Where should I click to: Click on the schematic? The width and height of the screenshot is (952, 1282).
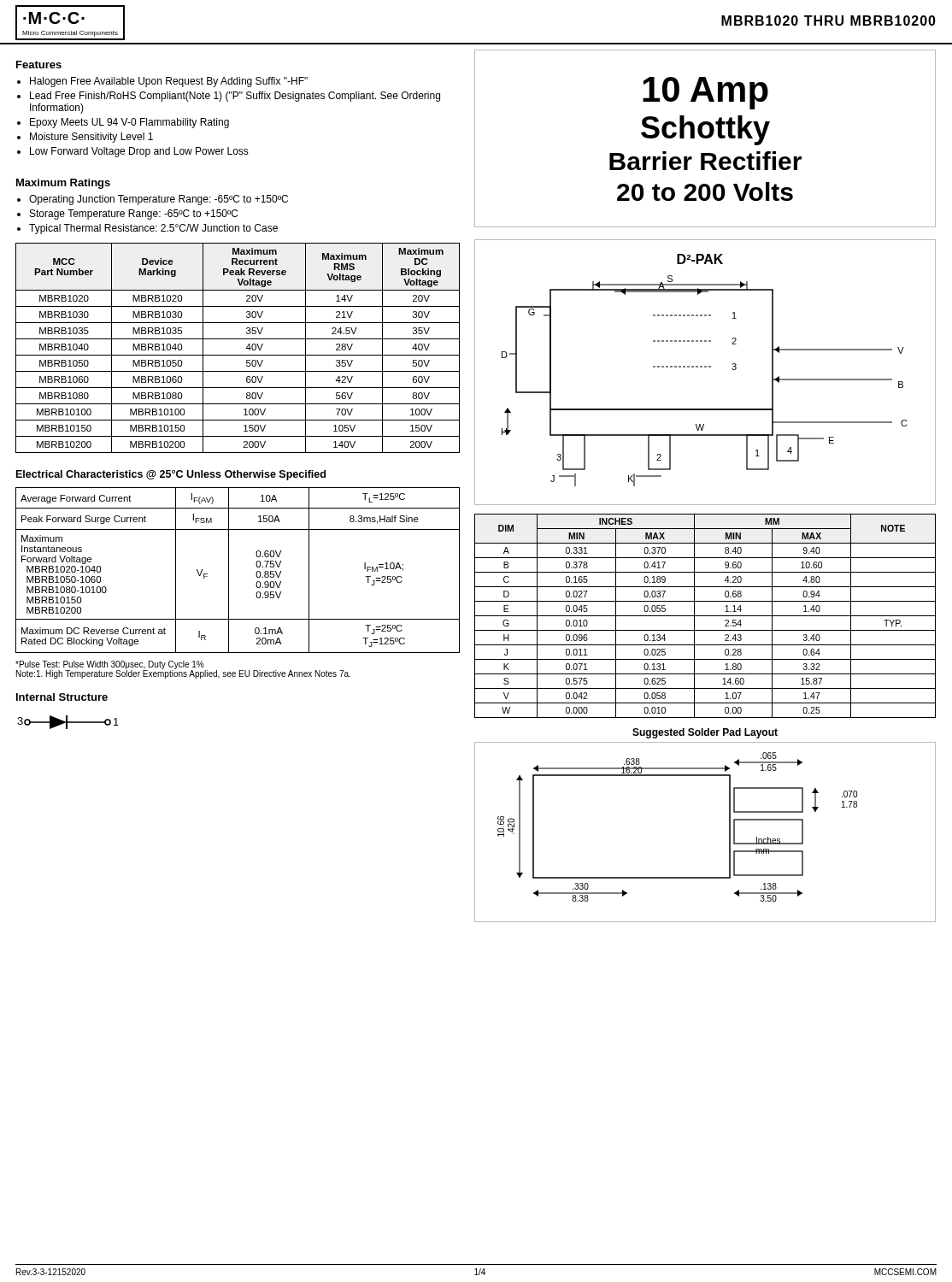tap(238, 724)
